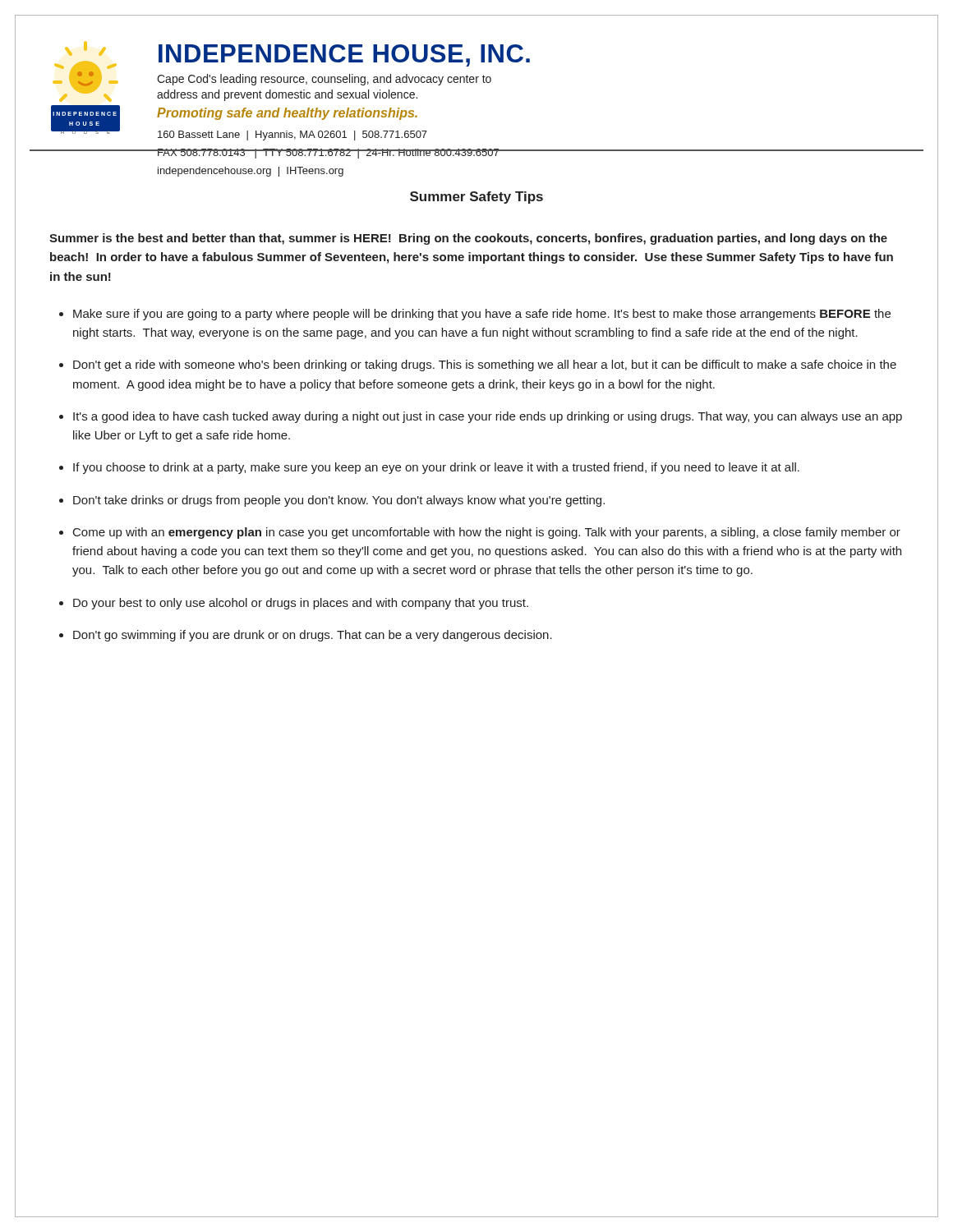The image size is (953, 1232).
Task: Find the block starting "Summer is the best and better"
Action: tap(471, 257)
